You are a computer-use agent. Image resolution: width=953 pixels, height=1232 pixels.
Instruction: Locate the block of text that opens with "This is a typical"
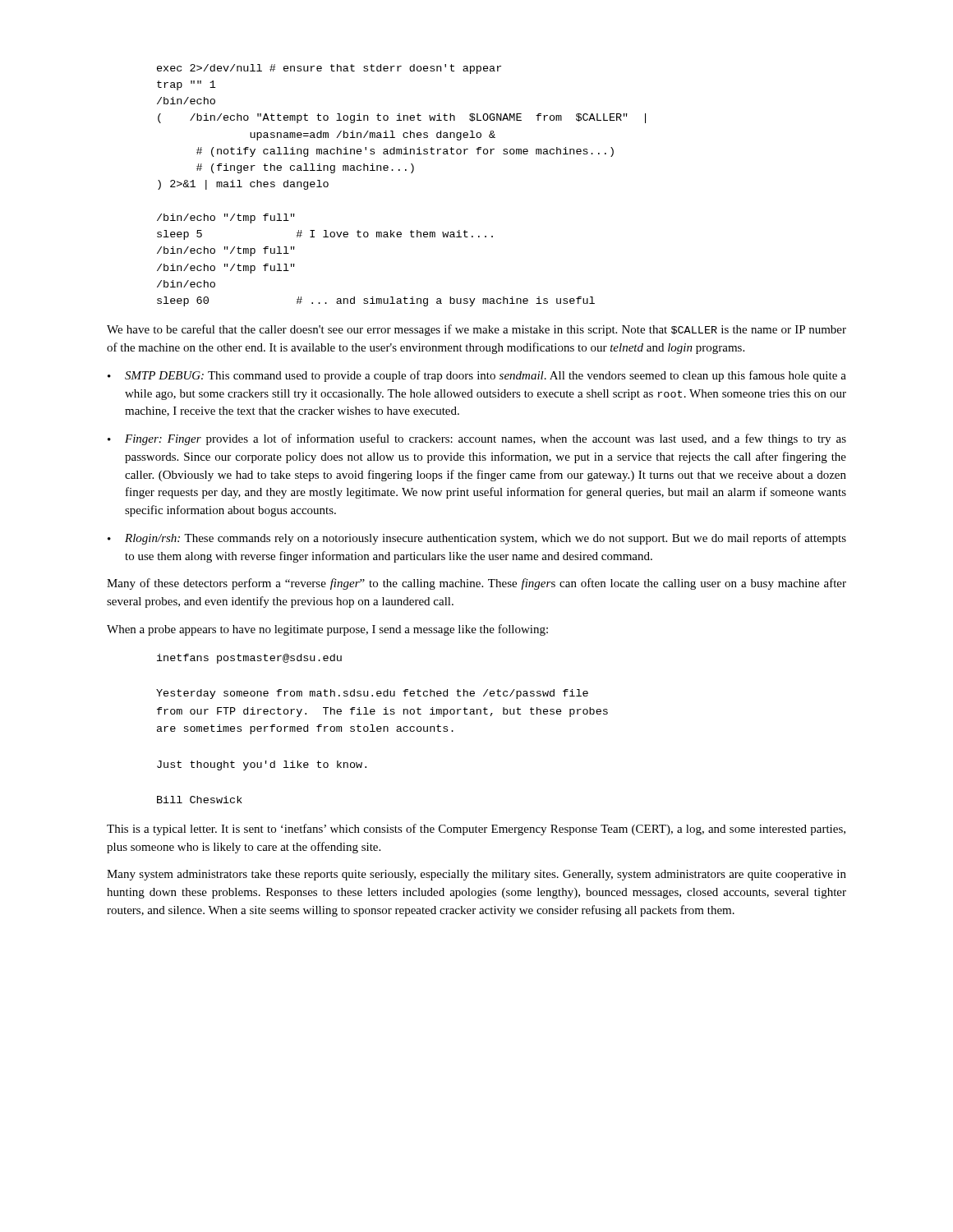[476, 838]
